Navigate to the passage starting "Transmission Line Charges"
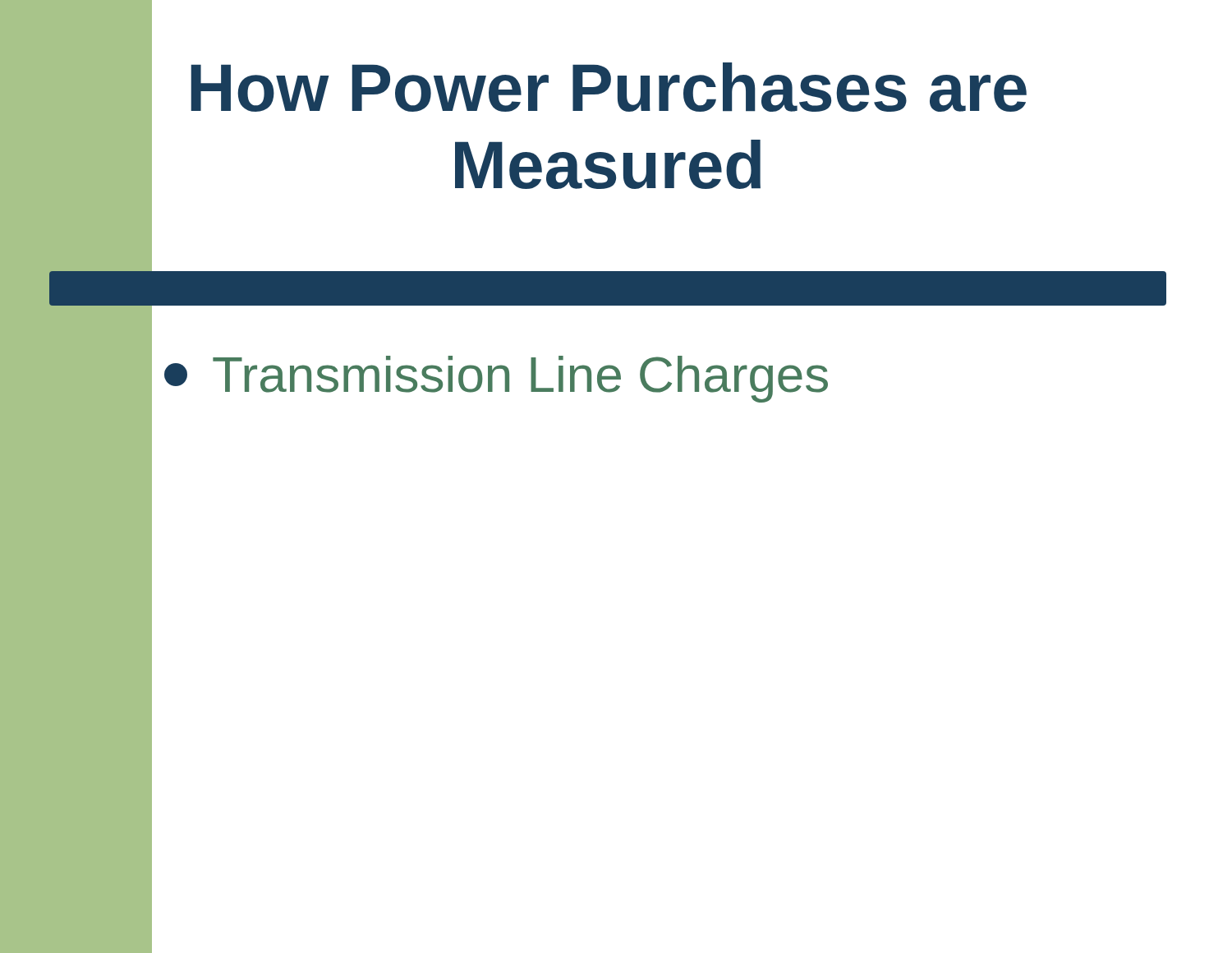Viewport: 1232px width, 953px height. pyautogui.click(x=497, y=374)
